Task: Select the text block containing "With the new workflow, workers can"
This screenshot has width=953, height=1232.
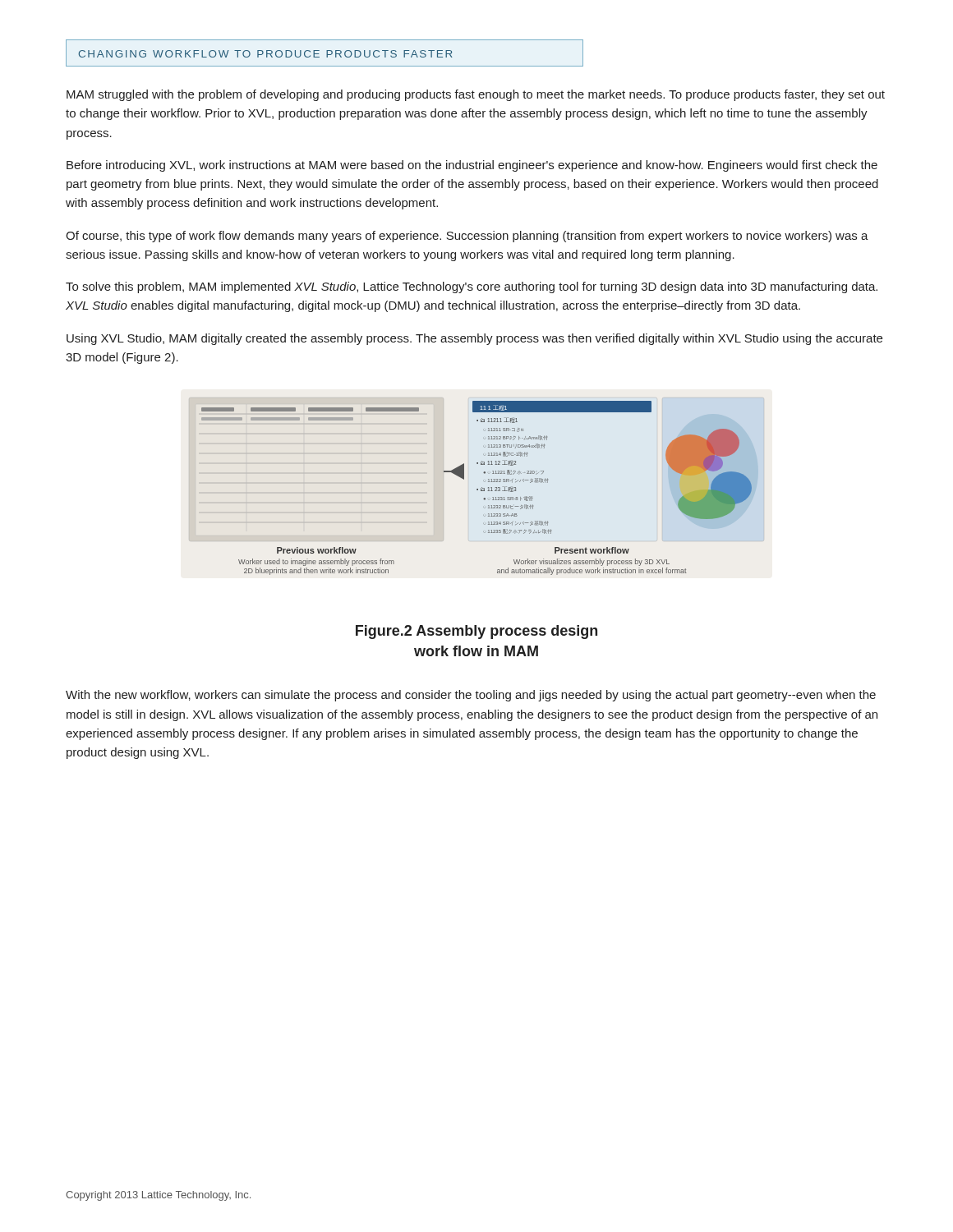Action: pos(472,723)
